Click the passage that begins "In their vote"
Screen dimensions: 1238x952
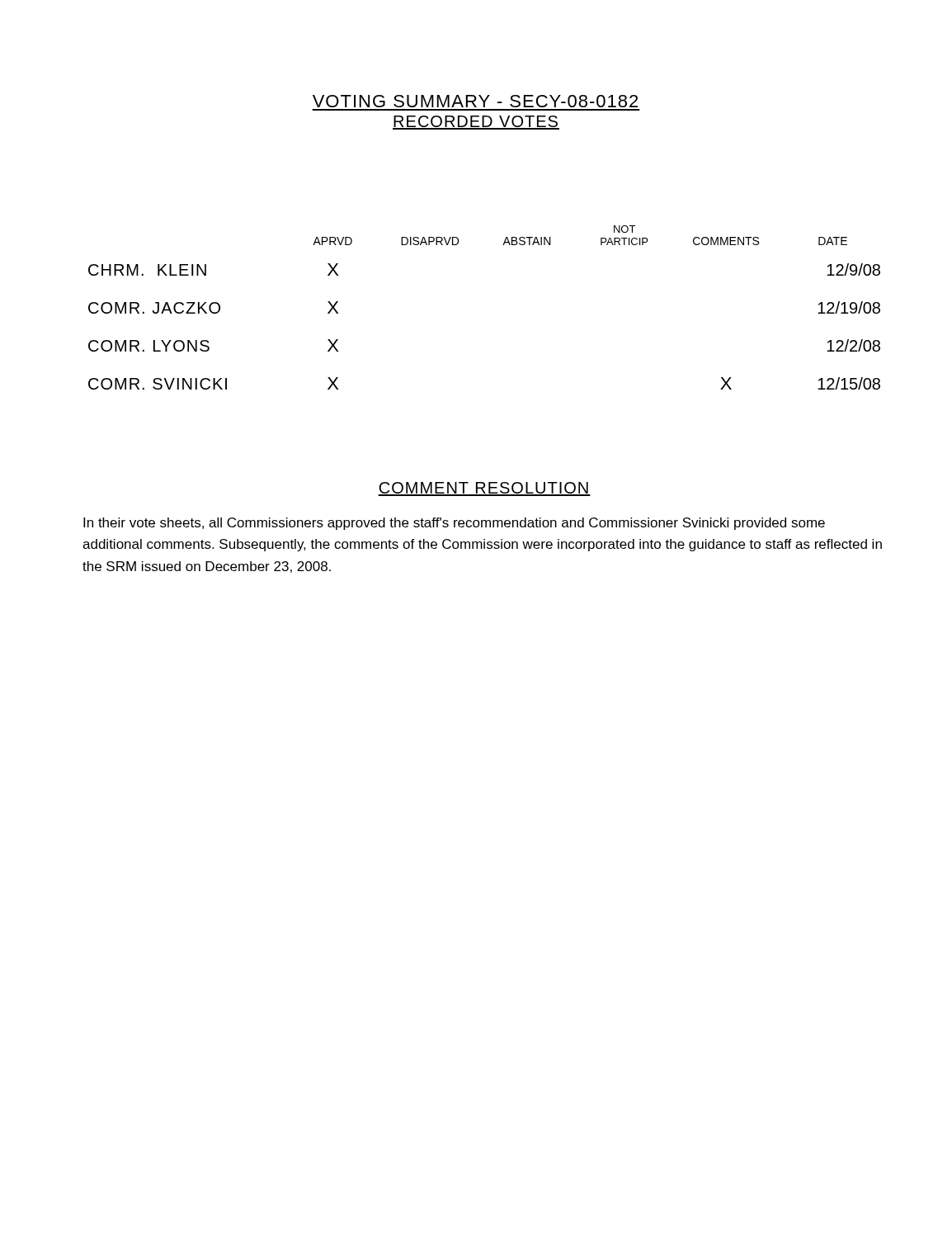point(484,545)
